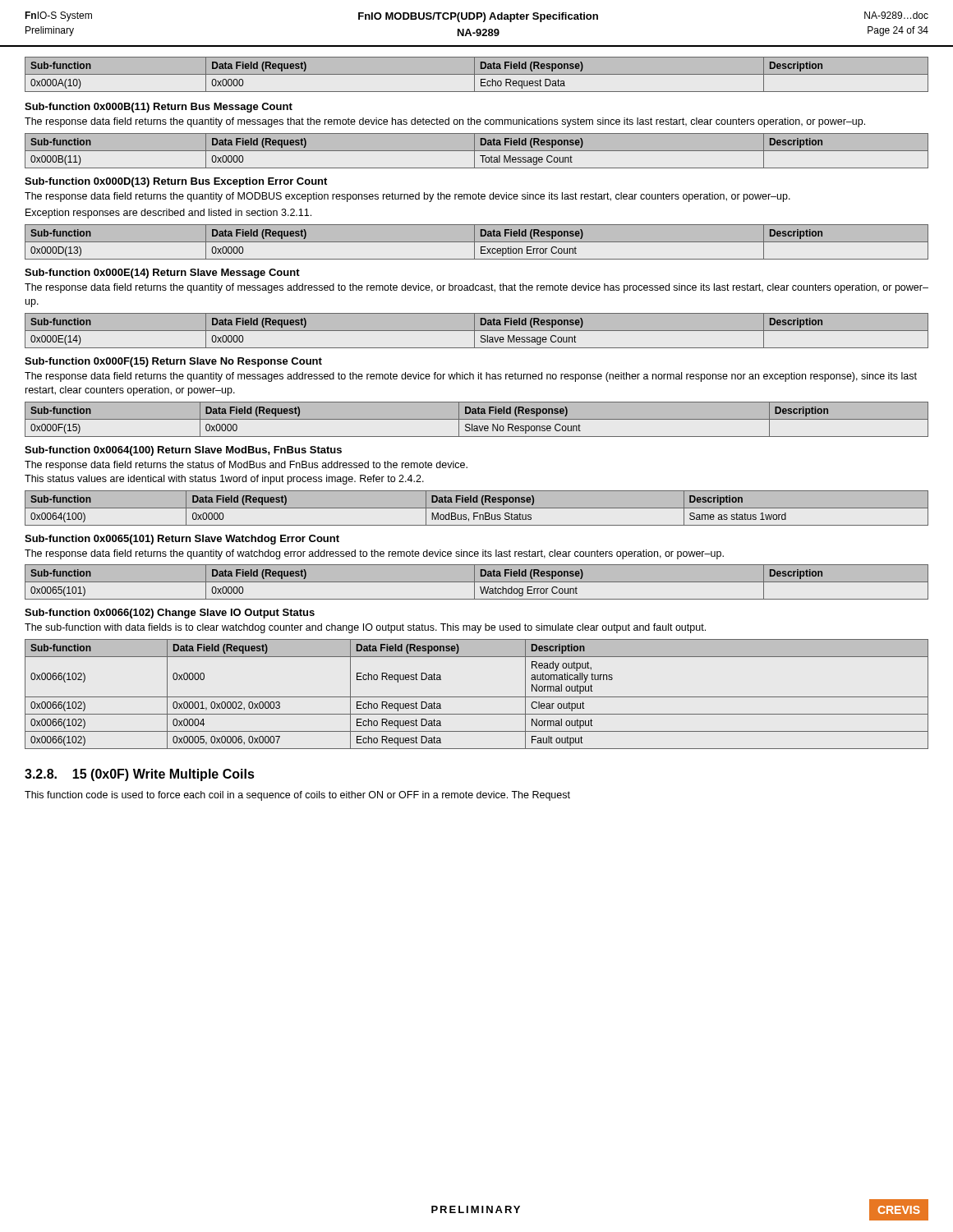Find the section header that says "Sub-function 0x0064(100) Return Slave ModBus, FnBus"
Viewport: 953px width, 1232px height.
[x=183, y=449]
